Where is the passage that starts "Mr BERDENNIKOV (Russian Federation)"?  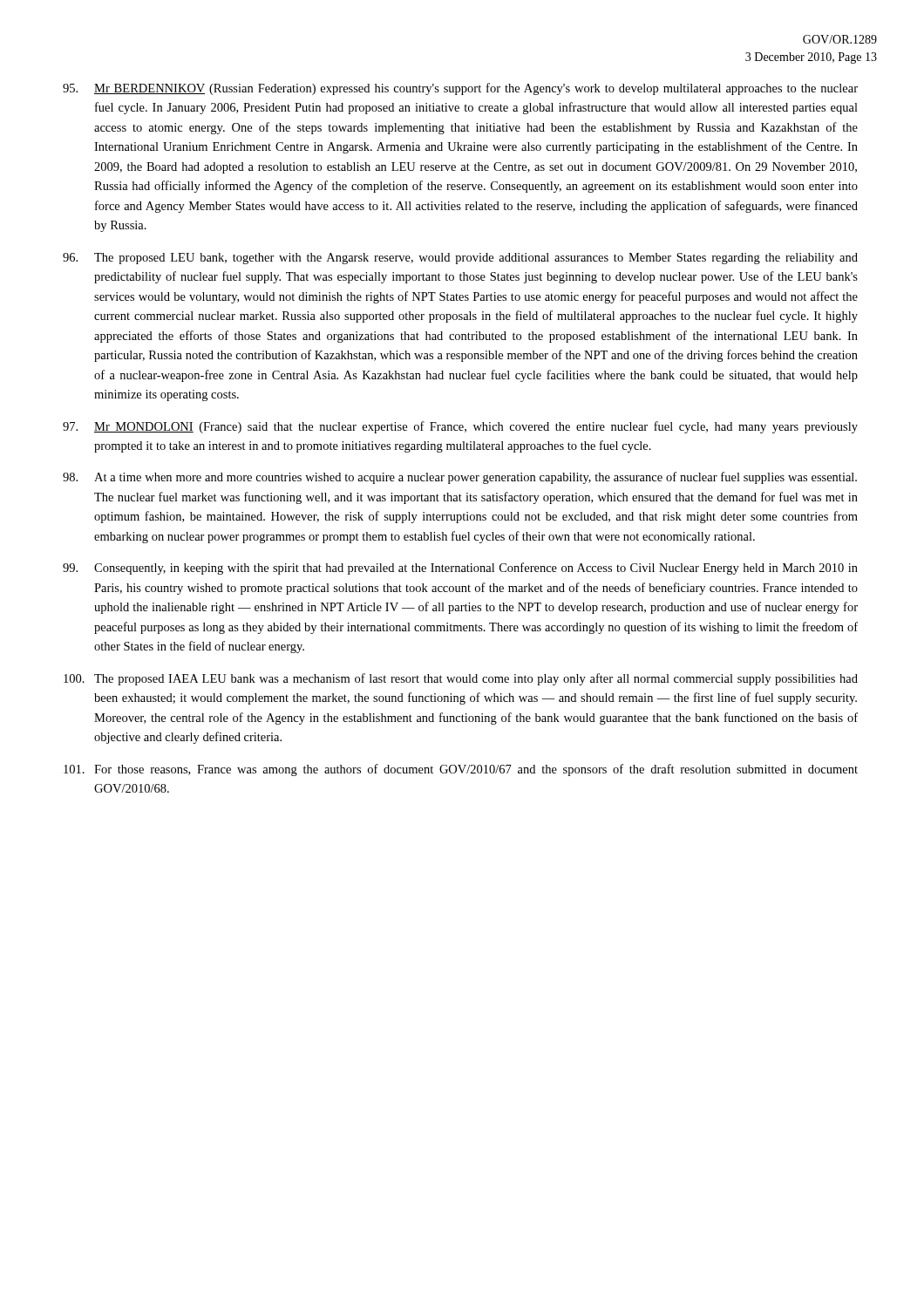[460, 157]
